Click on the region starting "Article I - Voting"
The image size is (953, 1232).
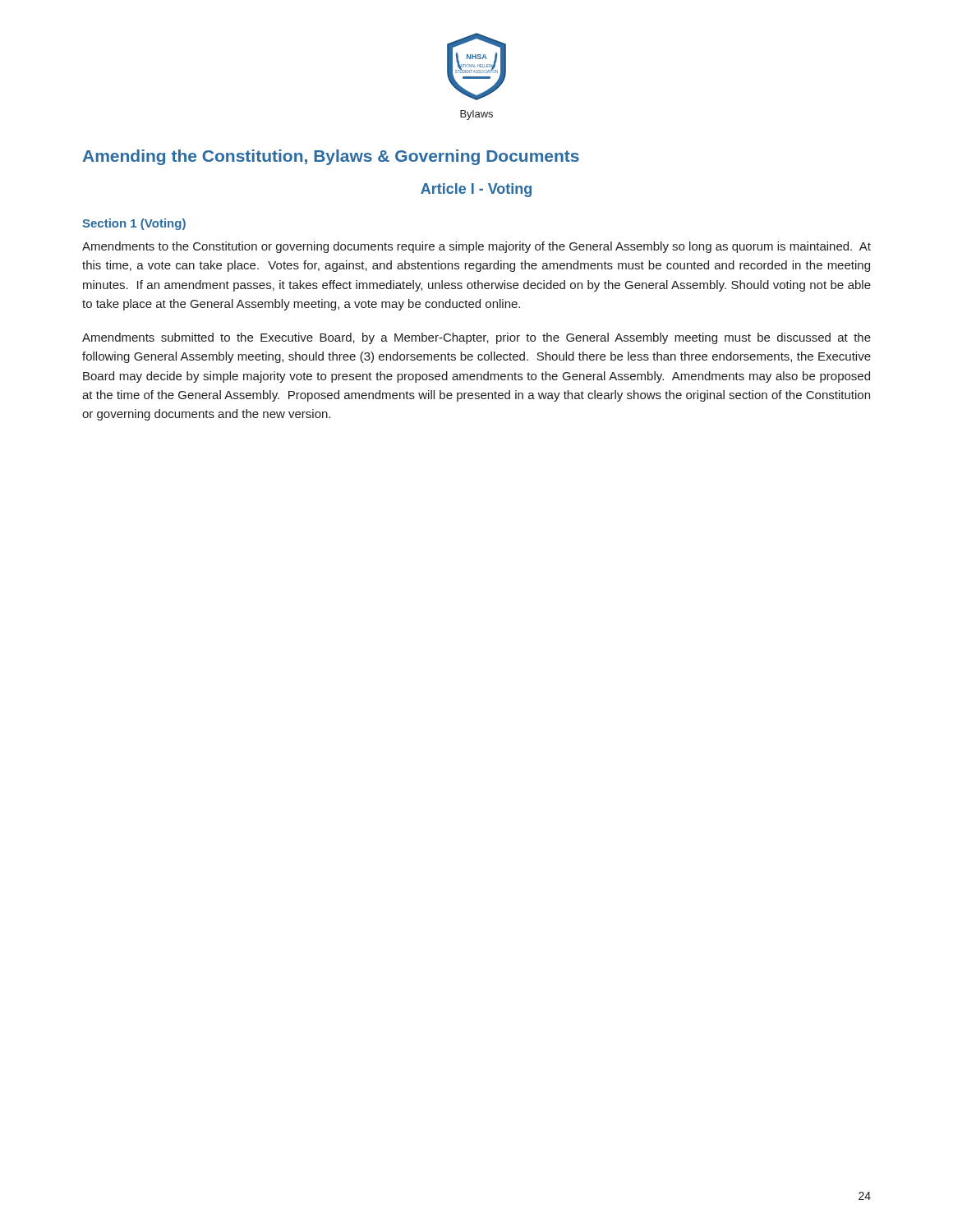tap(476, 189)
